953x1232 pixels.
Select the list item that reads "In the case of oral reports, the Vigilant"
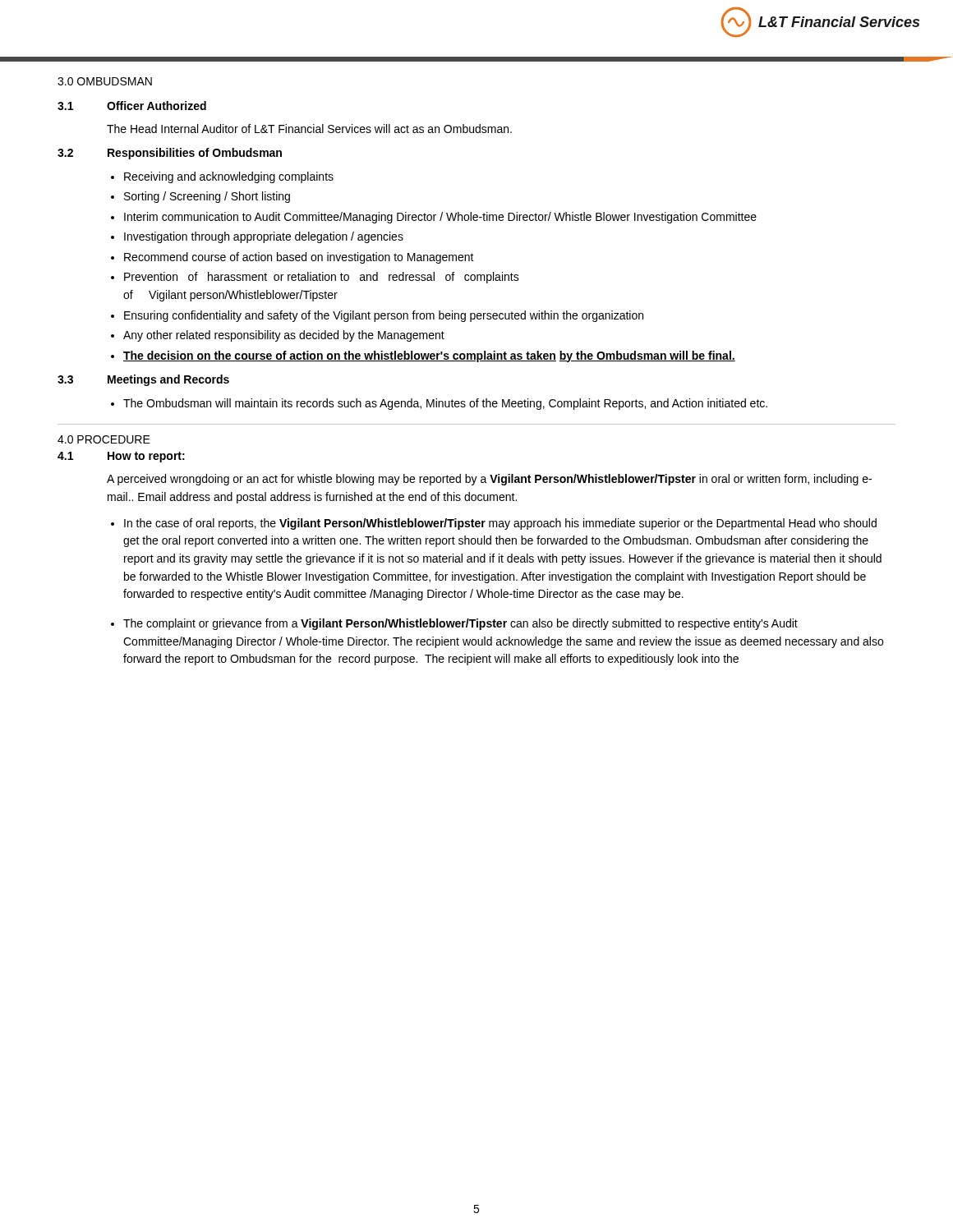coord(503,559)
